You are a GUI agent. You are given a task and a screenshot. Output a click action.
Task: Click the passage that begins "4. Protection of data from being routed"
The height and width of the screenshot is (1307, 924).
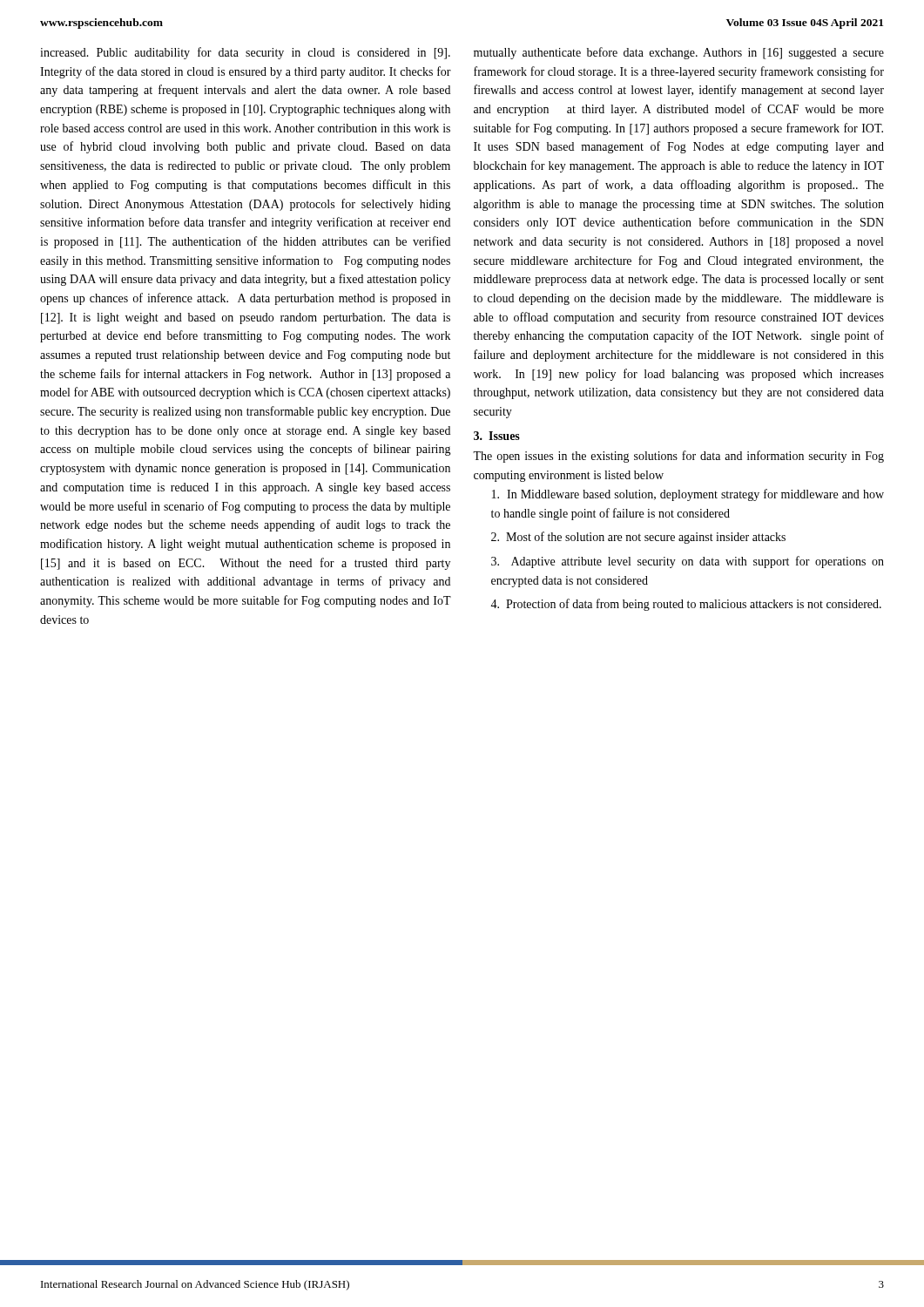[686, 604]
